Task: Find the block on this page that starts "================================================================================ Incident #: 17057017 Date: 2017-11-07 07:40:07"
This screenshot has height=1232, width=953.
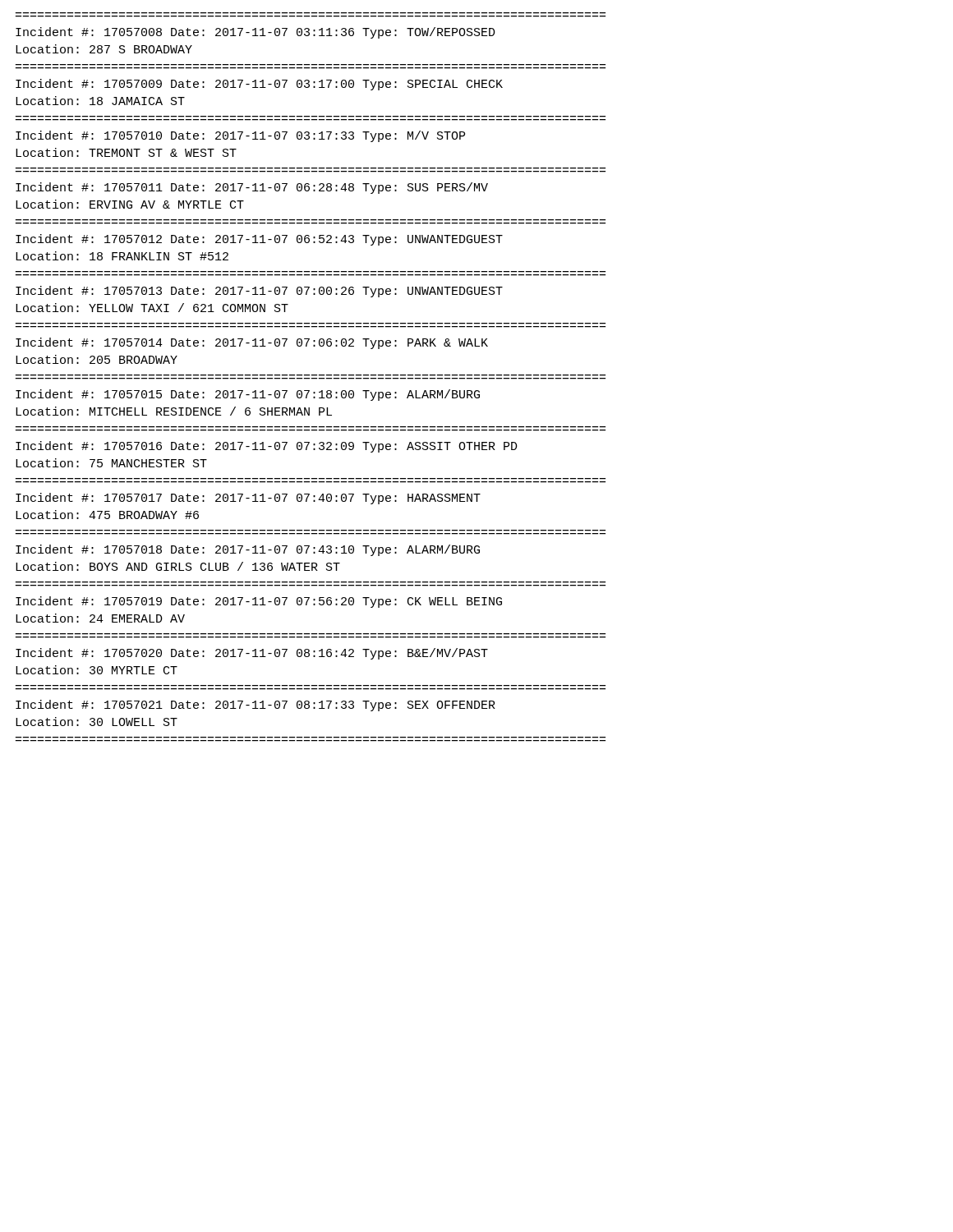Action: click(476, 500)
